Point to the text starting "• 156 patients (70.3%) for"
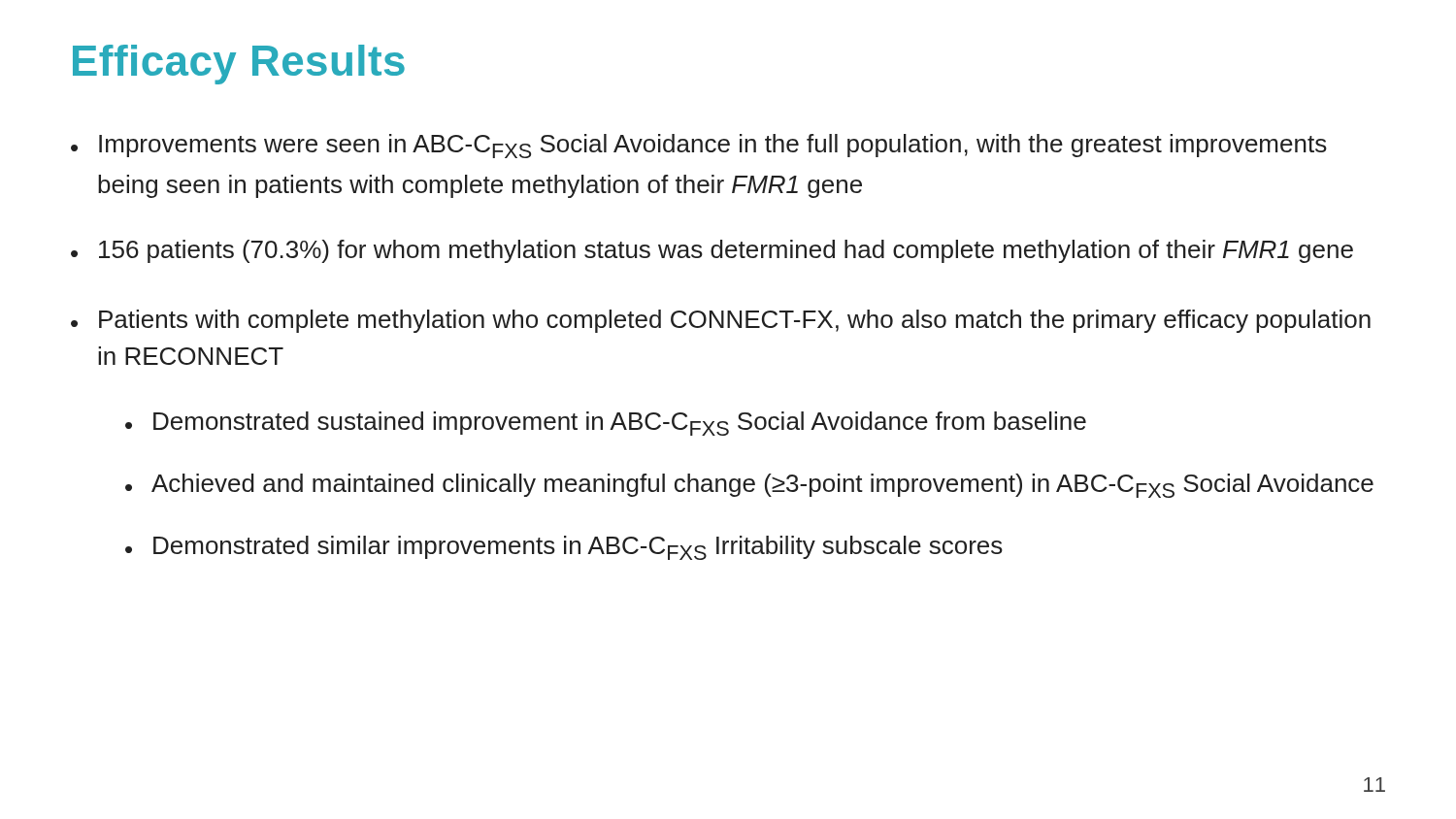Image resolution: width=1456 pixels, height=819 pixels. (712, 252)
